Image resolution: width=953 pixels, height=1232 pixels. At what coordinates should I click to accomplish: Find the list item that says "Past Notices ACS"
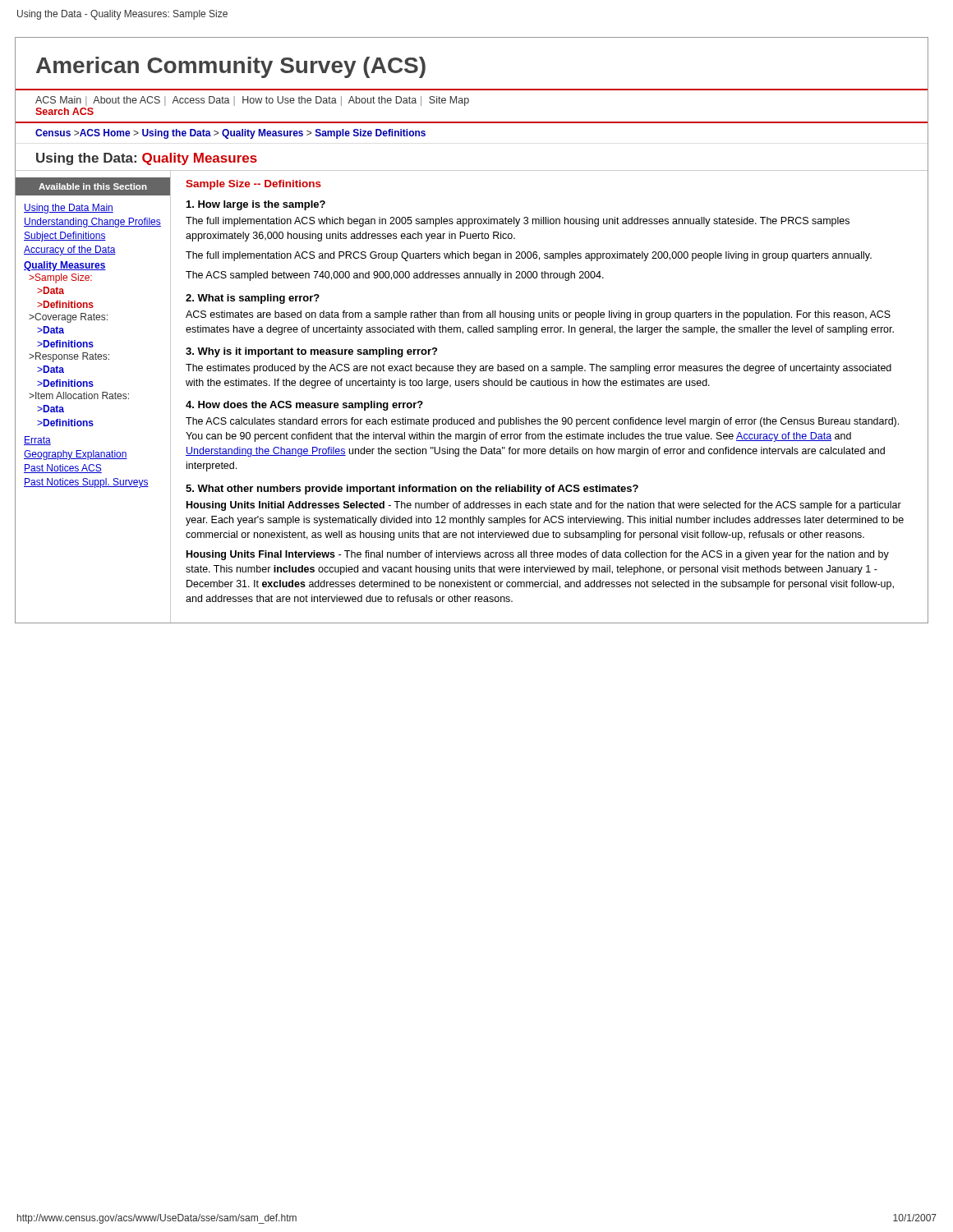pos(93,468)
